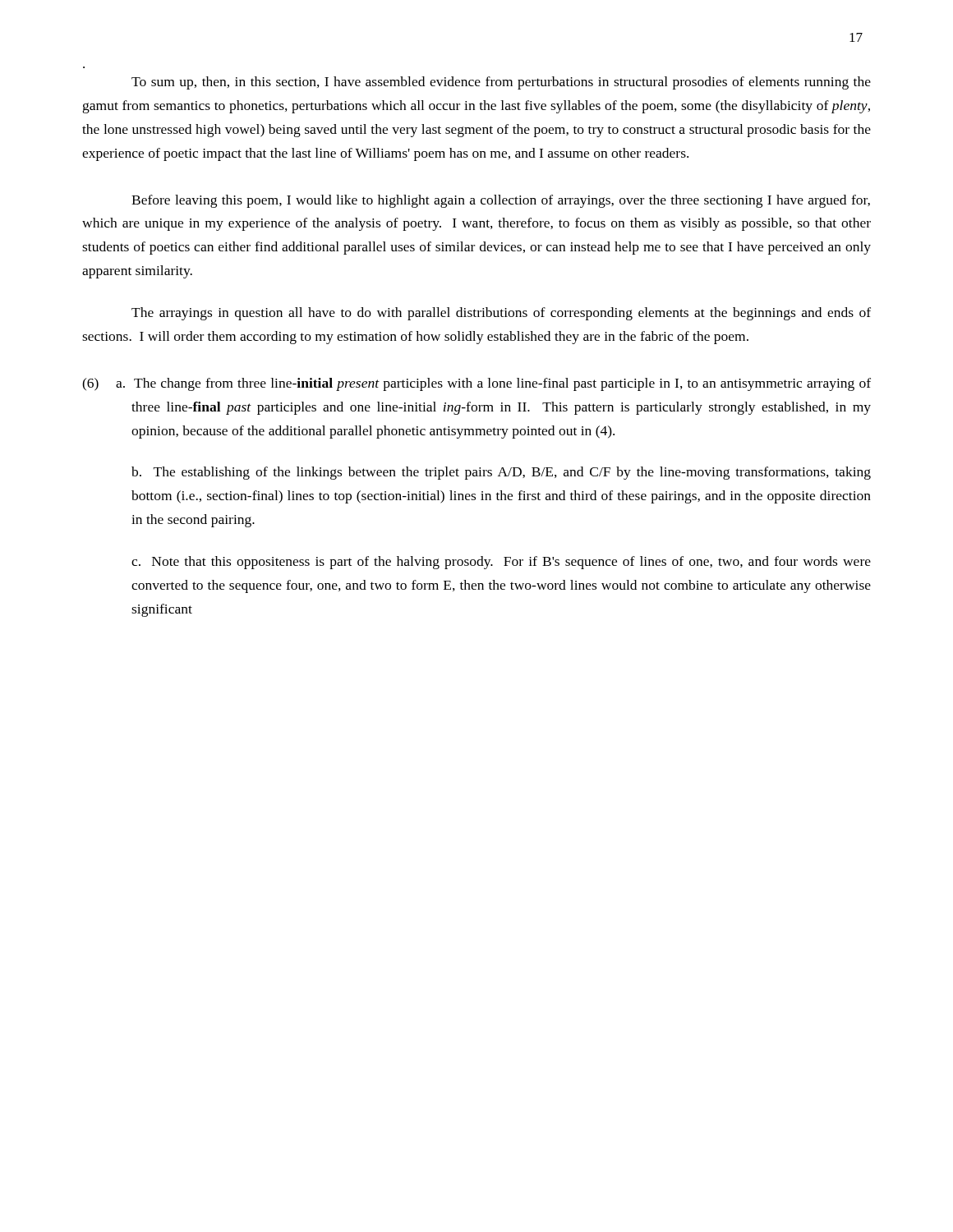
Task: Find the list item with the text "(6) a. The change from"
Action: tap(476, 407)
